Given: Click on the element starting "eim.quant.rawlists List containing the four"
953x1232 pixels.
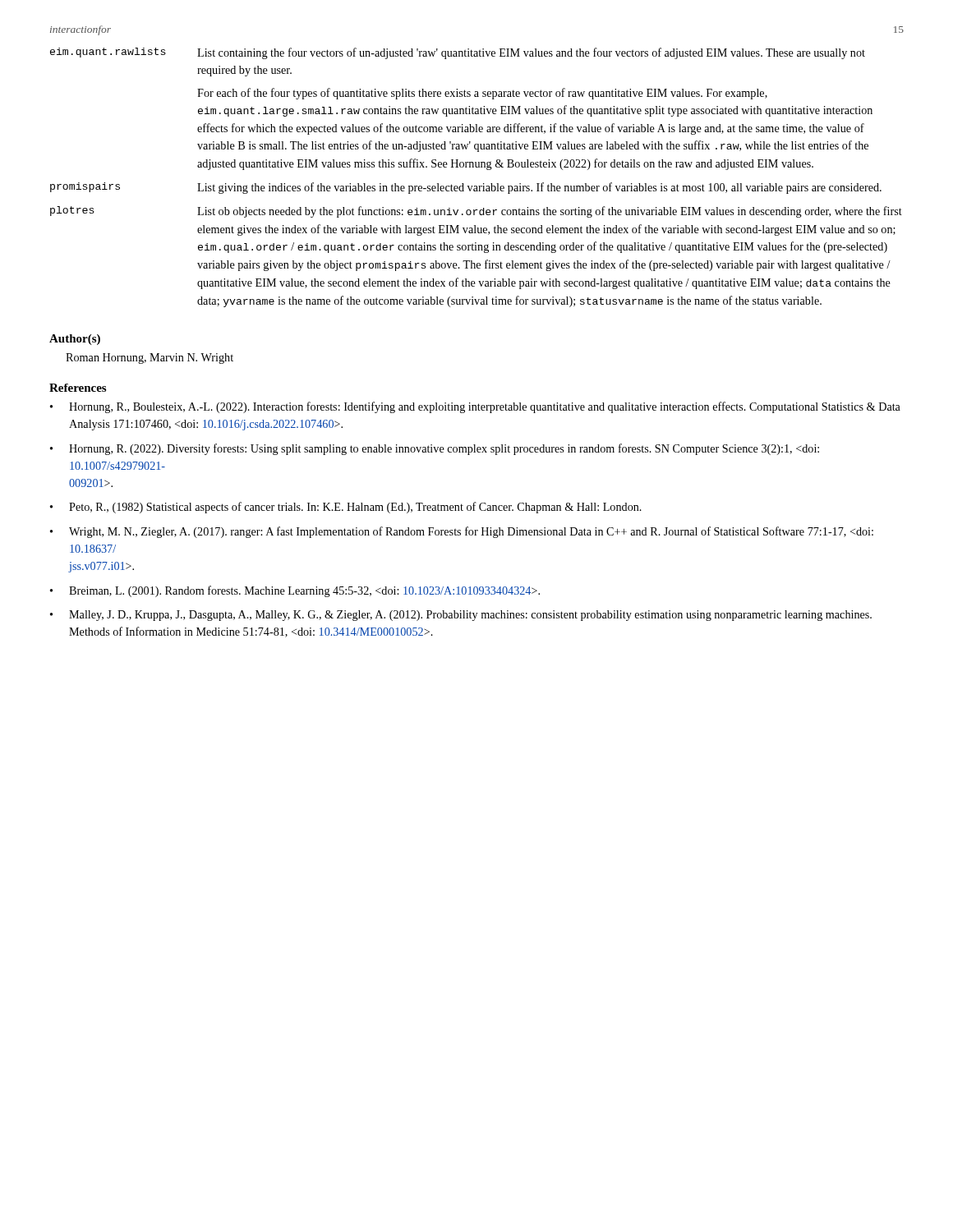Looking at the screenshot, I should coord(476,108).
